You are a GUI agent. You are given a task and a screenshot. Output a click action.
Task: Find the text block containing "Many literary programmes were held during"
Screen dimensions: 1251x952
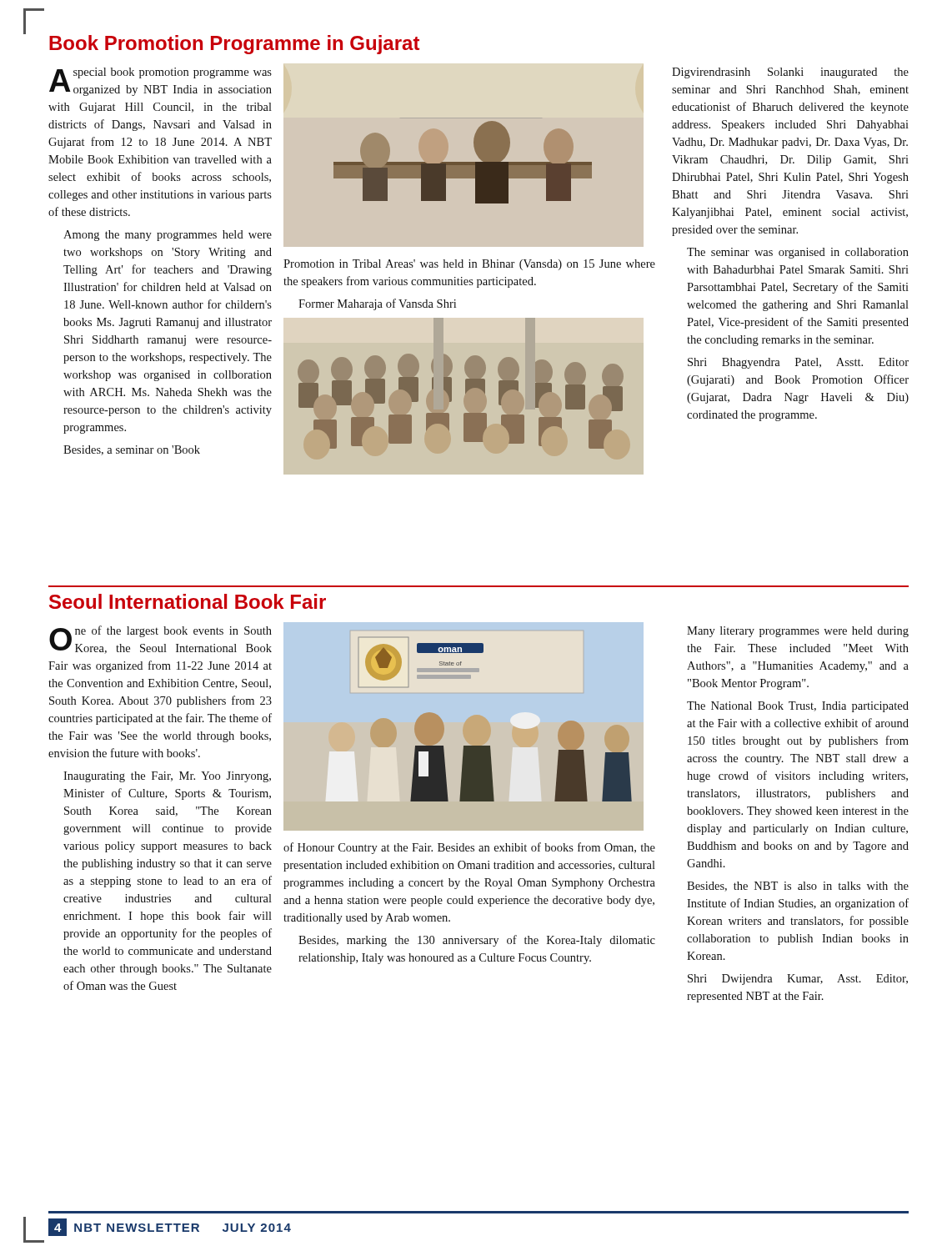pos(790,814)
